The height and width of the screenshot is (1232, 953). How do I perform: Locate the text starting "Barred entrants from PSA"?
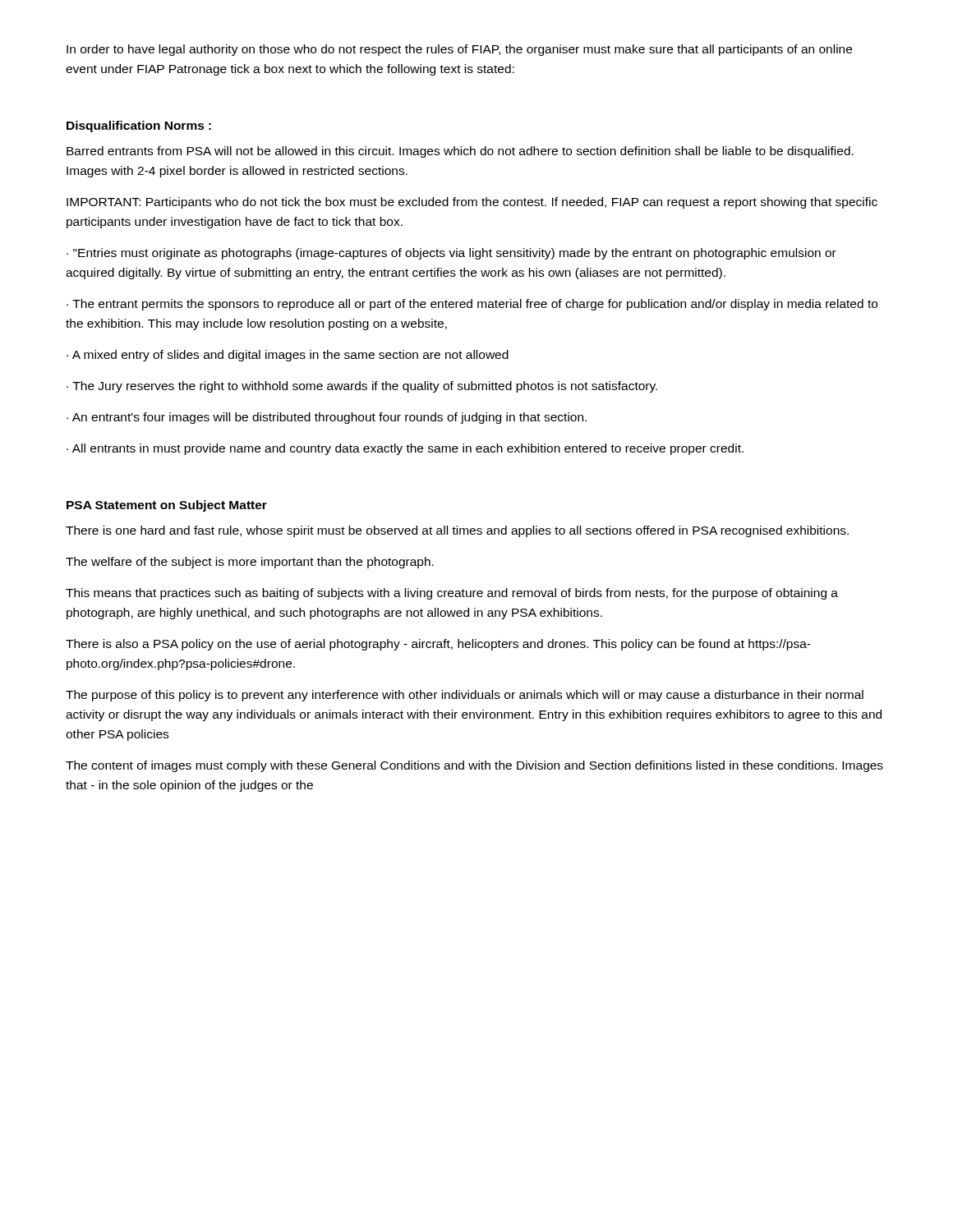click(460, 161)
